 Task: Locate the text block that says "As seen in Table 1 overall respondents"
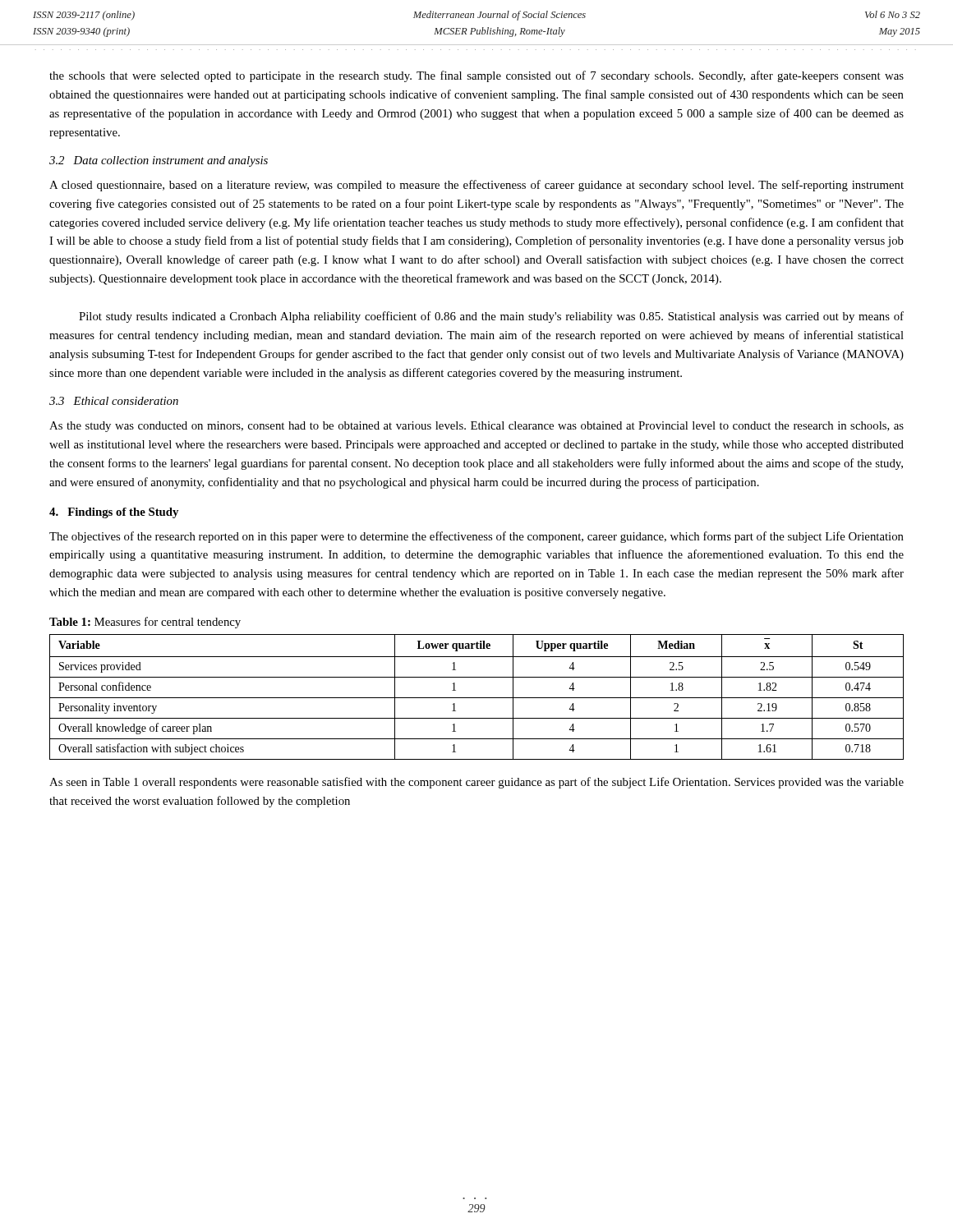[476, 791]
